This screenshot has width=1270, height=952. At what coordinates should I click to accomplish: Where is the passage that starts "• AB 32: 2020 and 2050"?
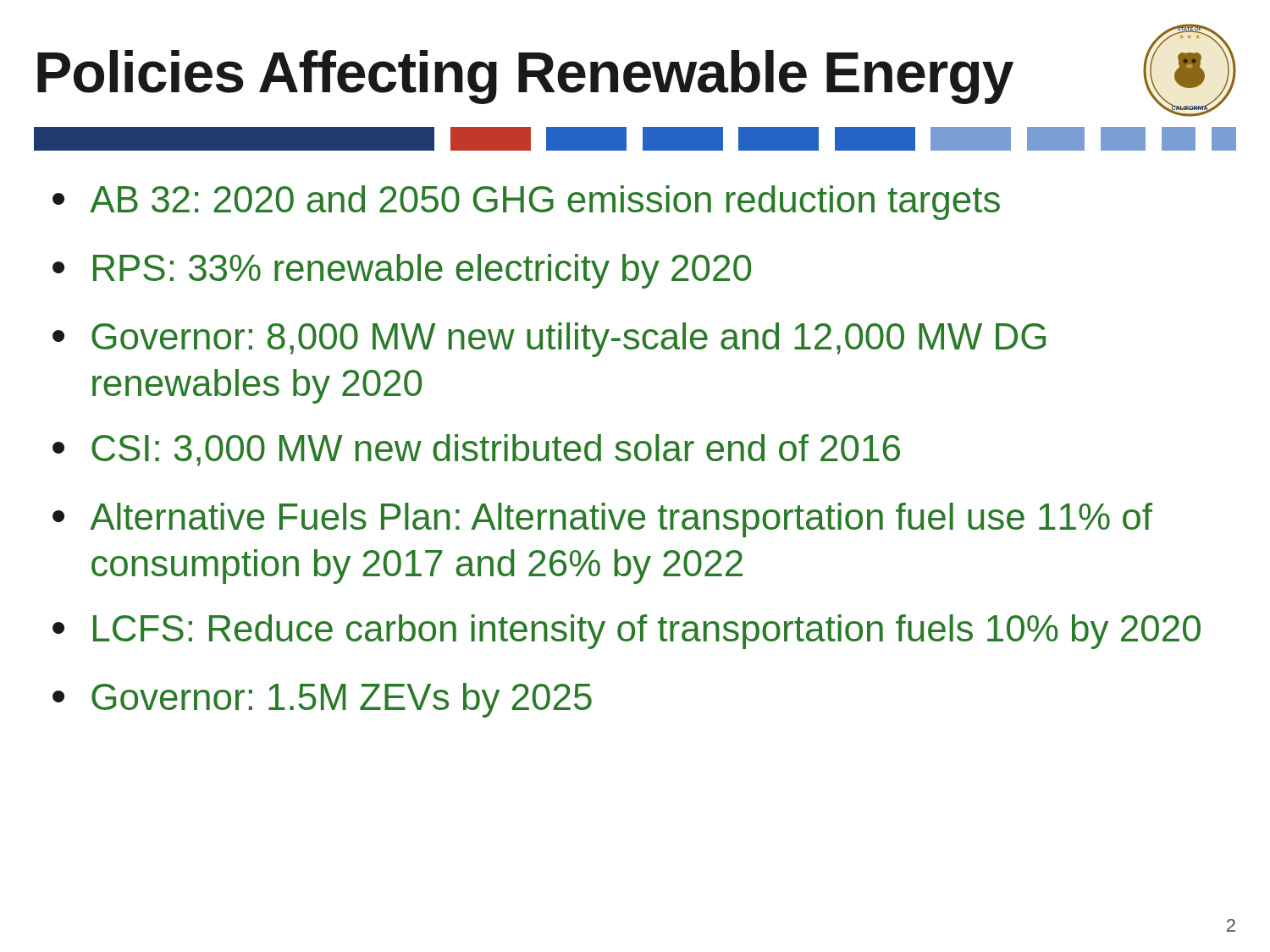pos(526,201)
